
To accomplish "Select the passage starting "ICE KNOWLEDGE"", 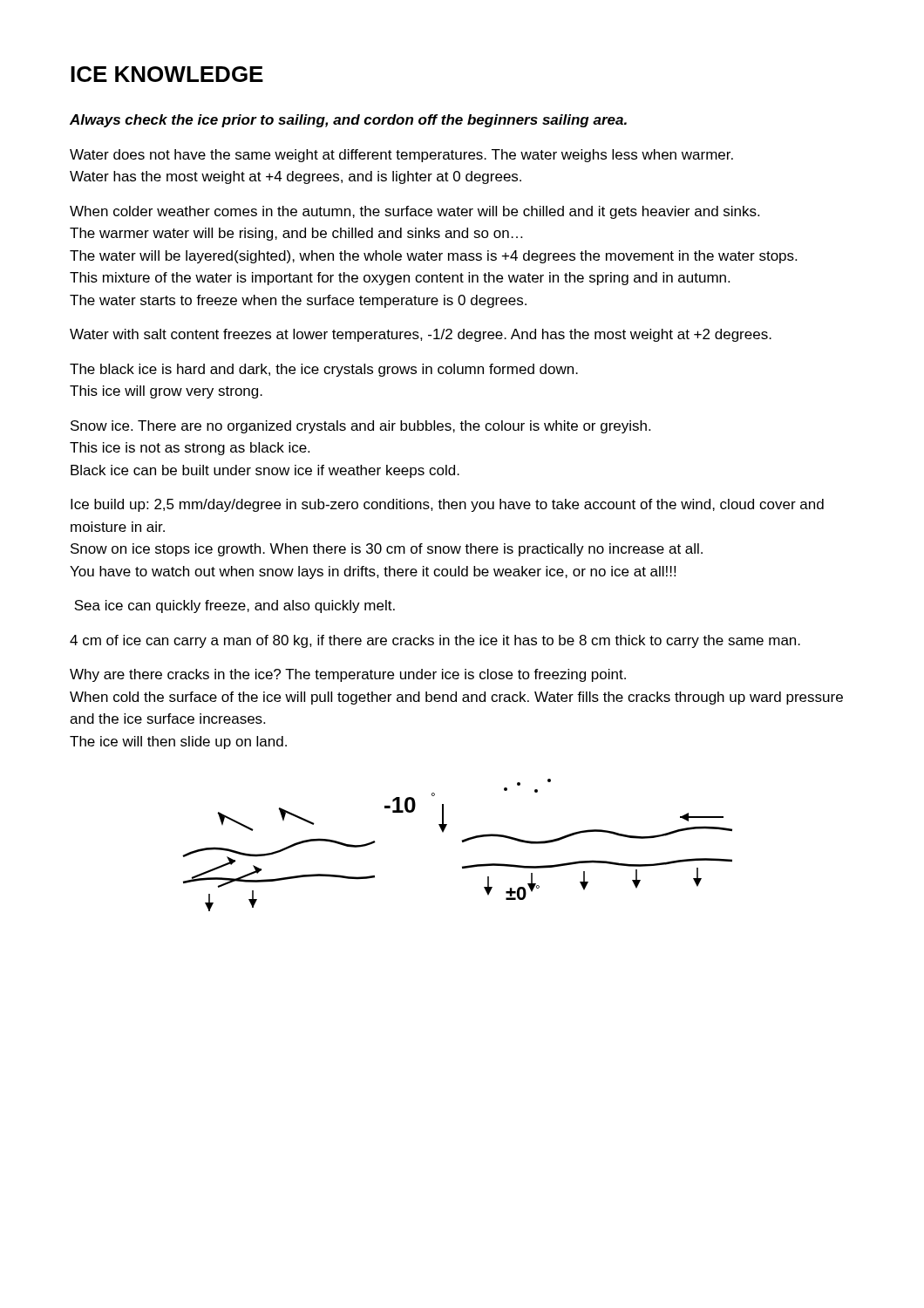I will tap(167, 74).
